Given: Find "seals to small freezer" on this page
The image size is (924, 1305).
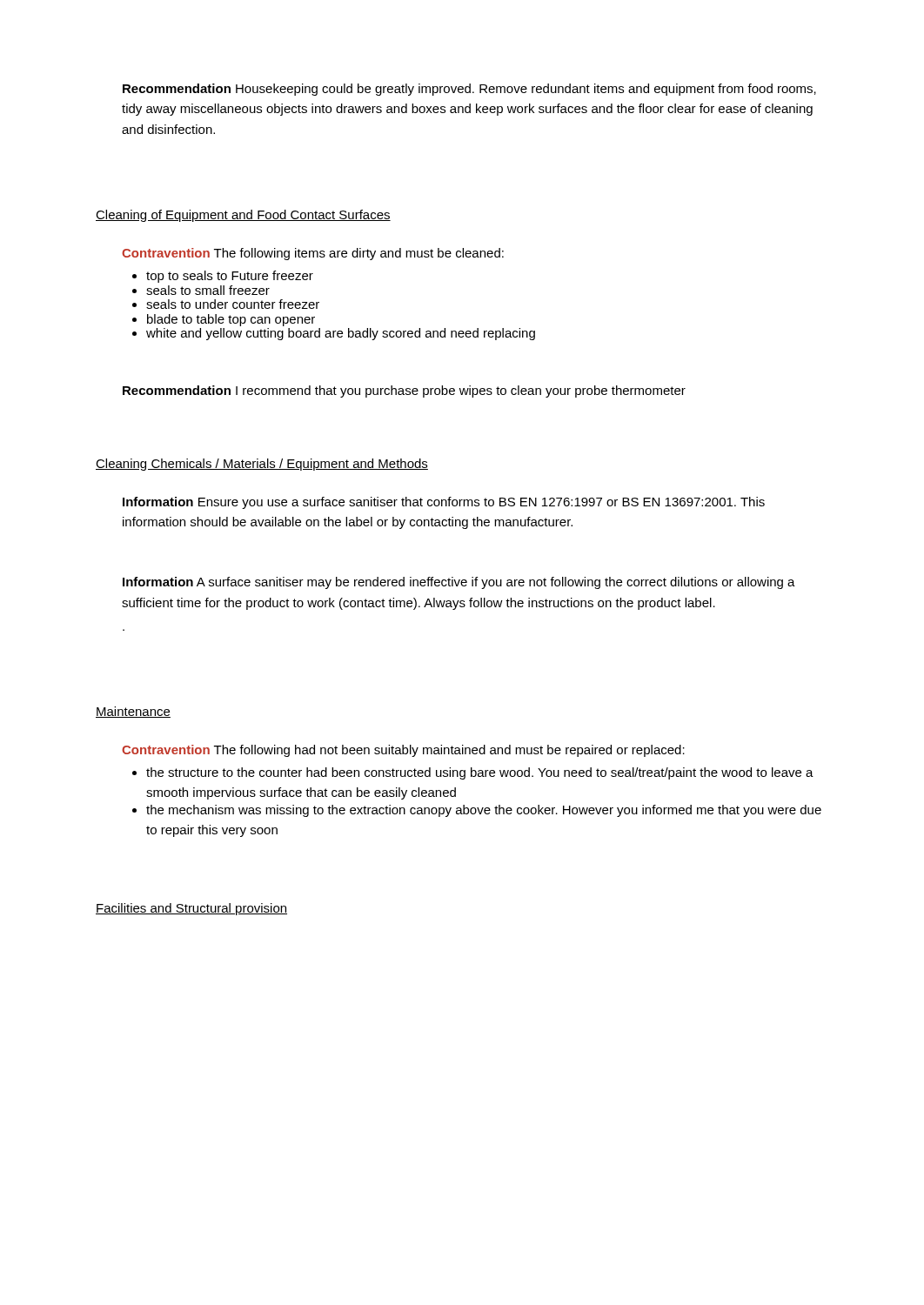Looking at the screenshot, I should (x=201, y=290).
